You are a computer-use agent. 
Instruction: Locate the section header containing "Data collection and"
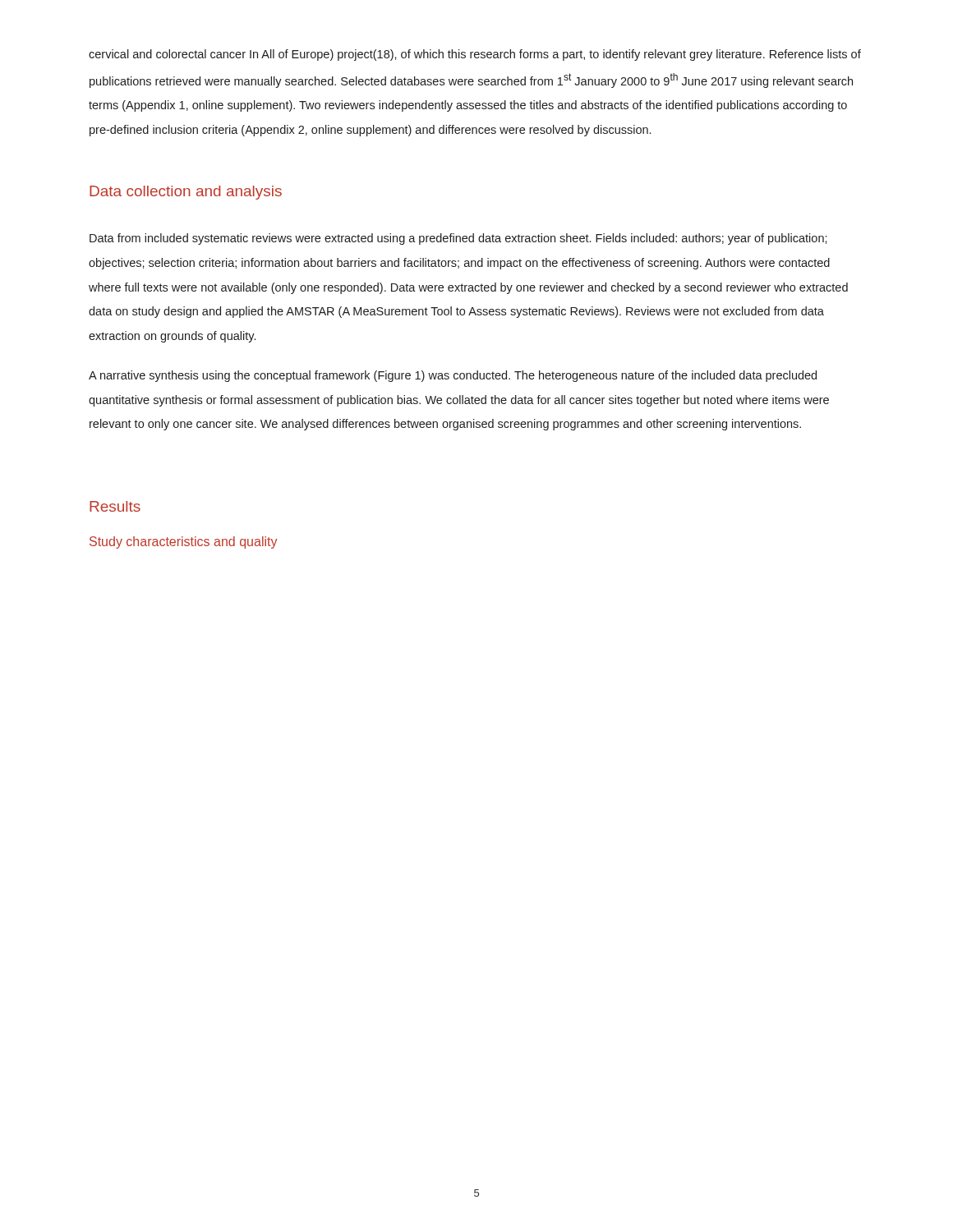tap(185, 191)
